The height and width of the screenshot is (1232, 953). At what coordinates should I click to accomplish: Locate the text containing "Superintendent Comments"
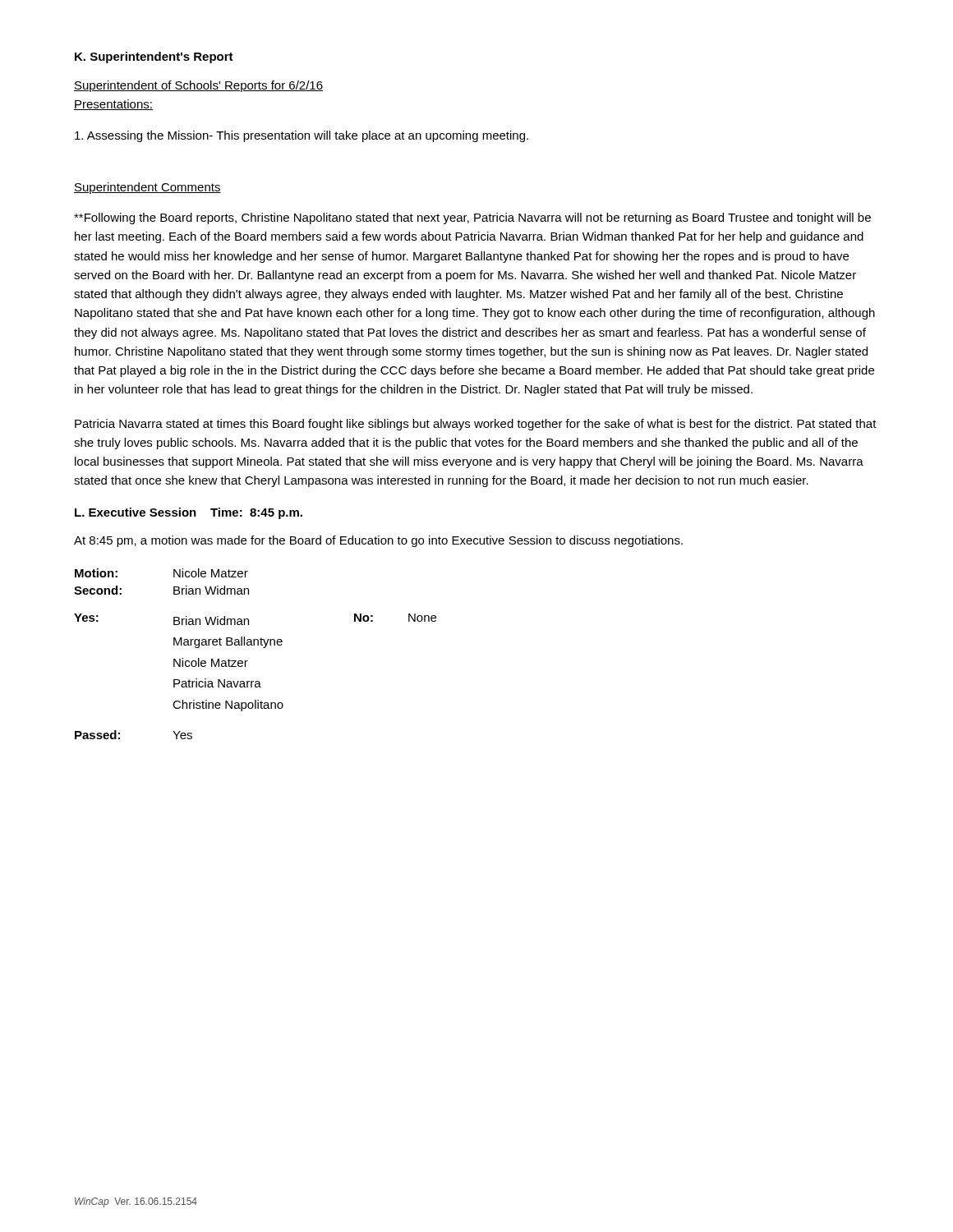point(147,186)
